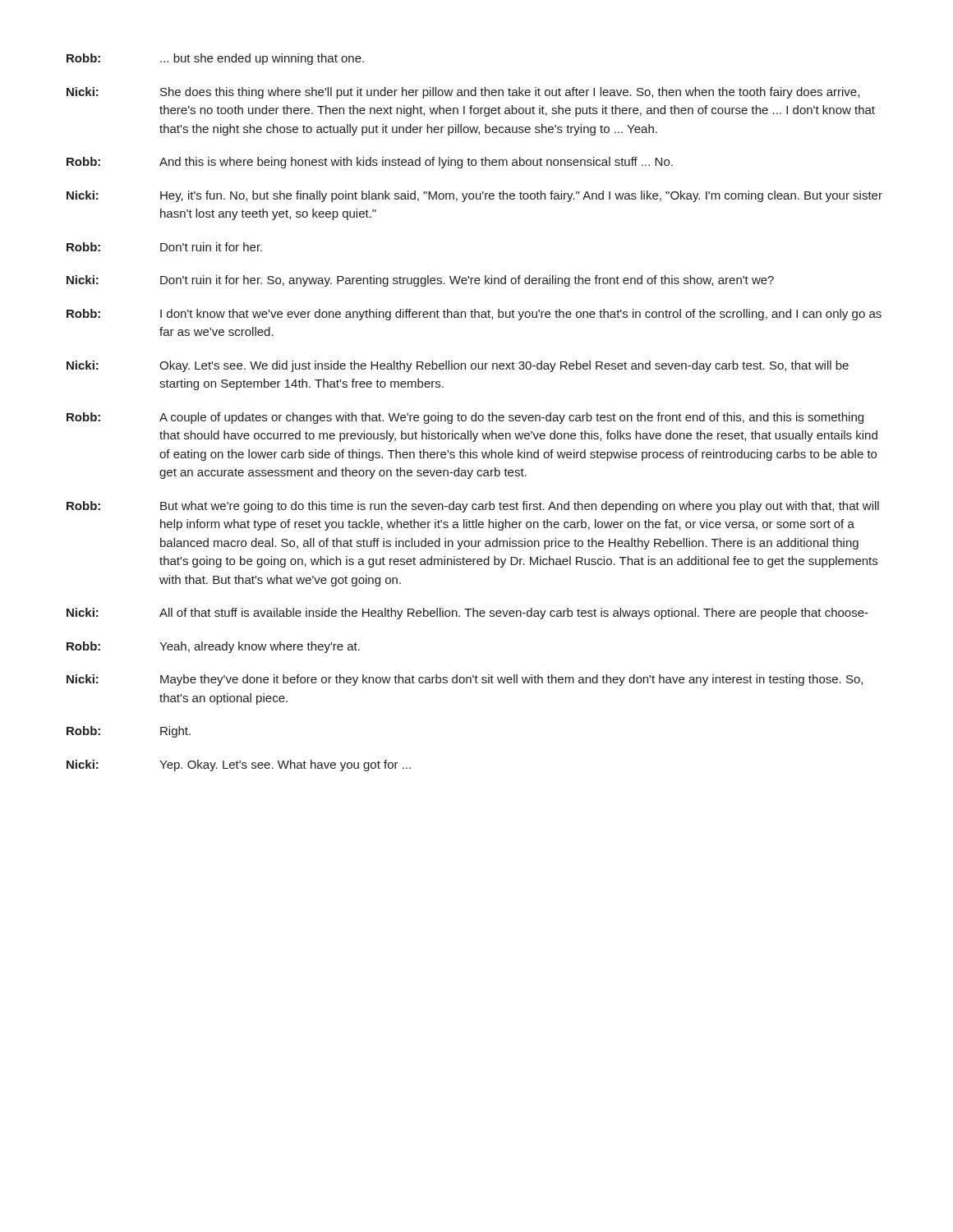Point to the region starting "Nicki: Hey, it's fun. No, but"
The image size is (953, 1232).
(476, 205)
